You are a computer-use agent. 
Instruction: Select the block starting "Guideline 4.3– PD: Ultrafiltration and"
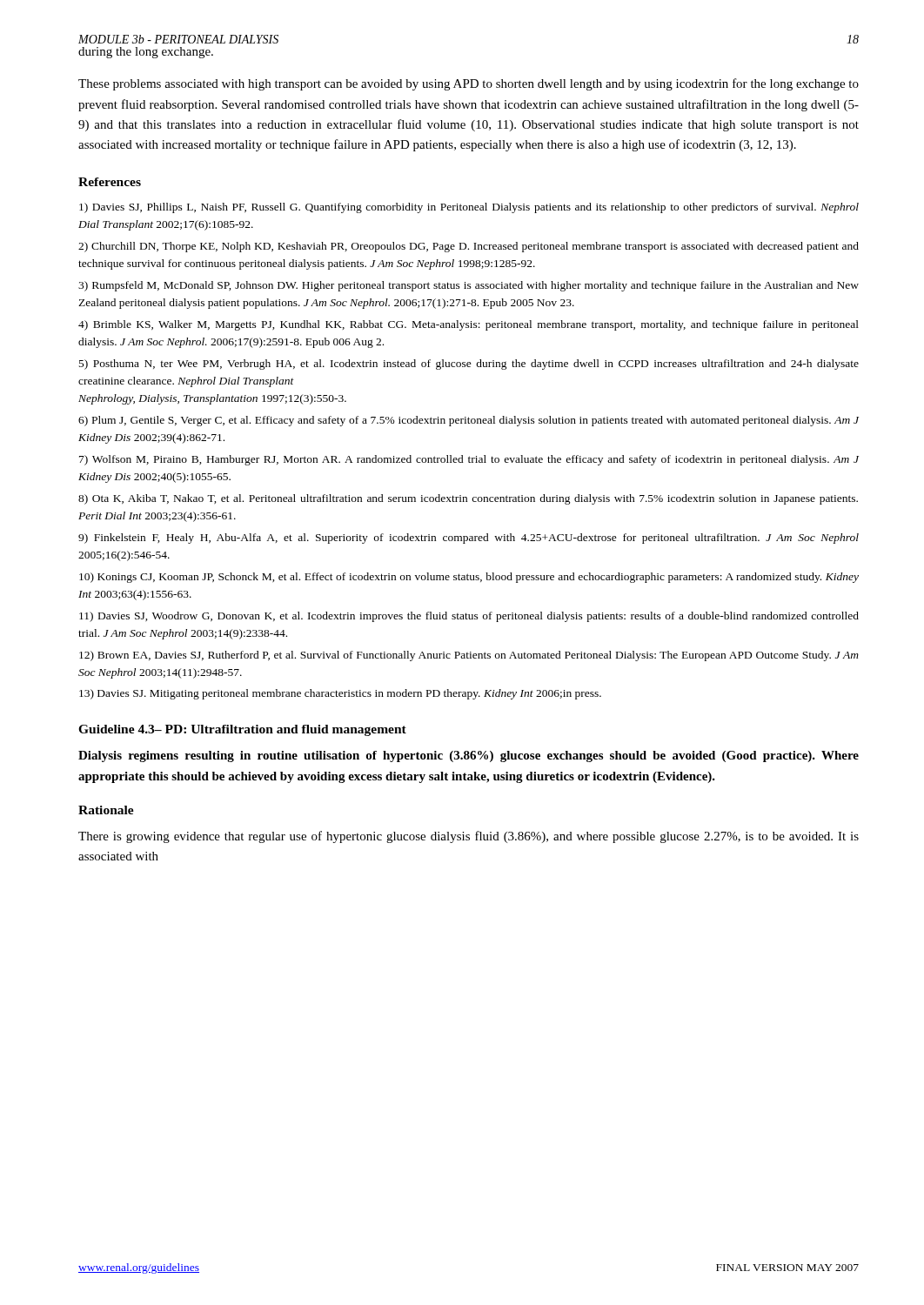point(242,729)
